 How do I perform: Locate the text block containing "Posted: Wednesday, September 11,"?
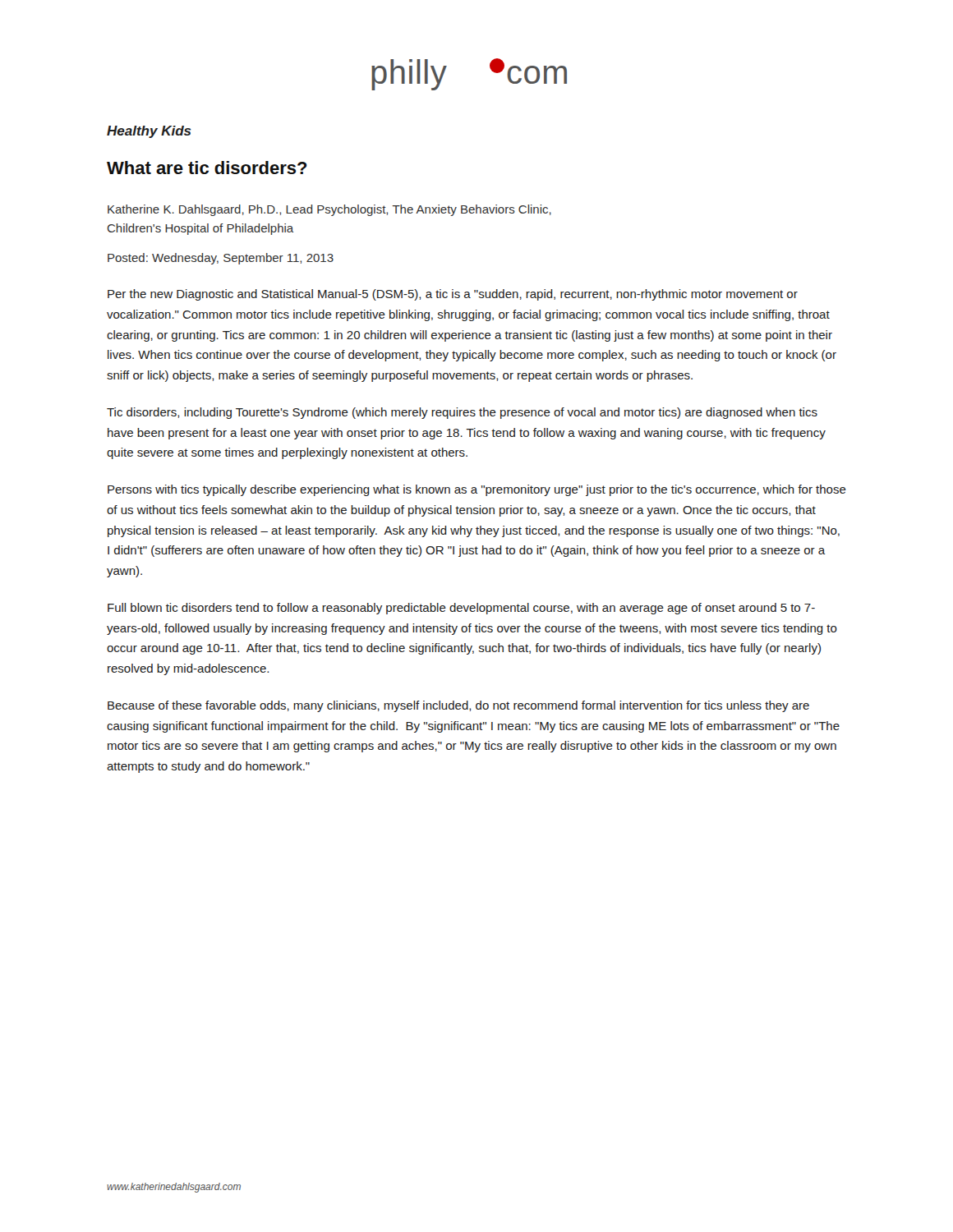coord(220,257)
